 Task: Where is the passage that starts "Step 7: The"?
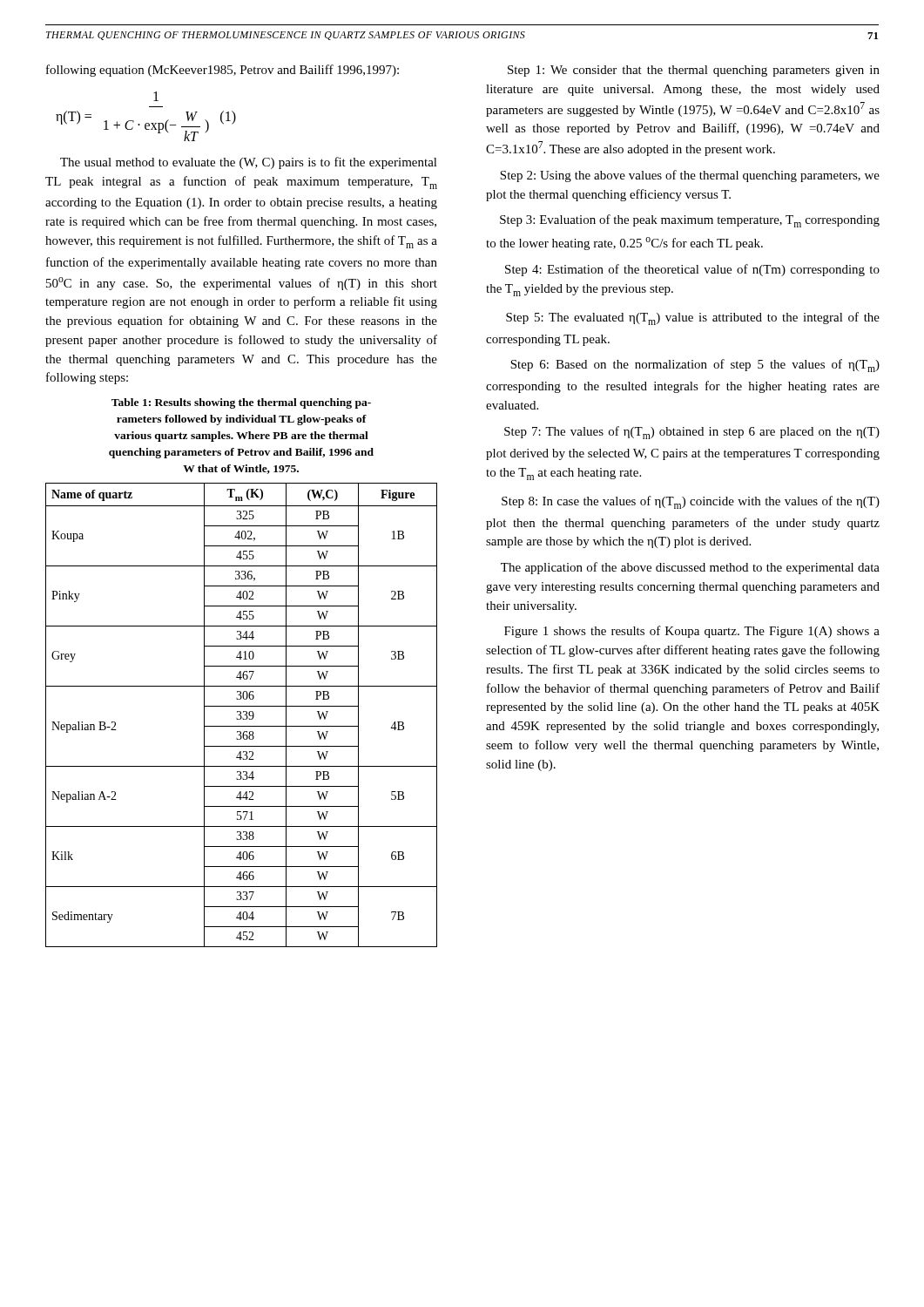683,453
